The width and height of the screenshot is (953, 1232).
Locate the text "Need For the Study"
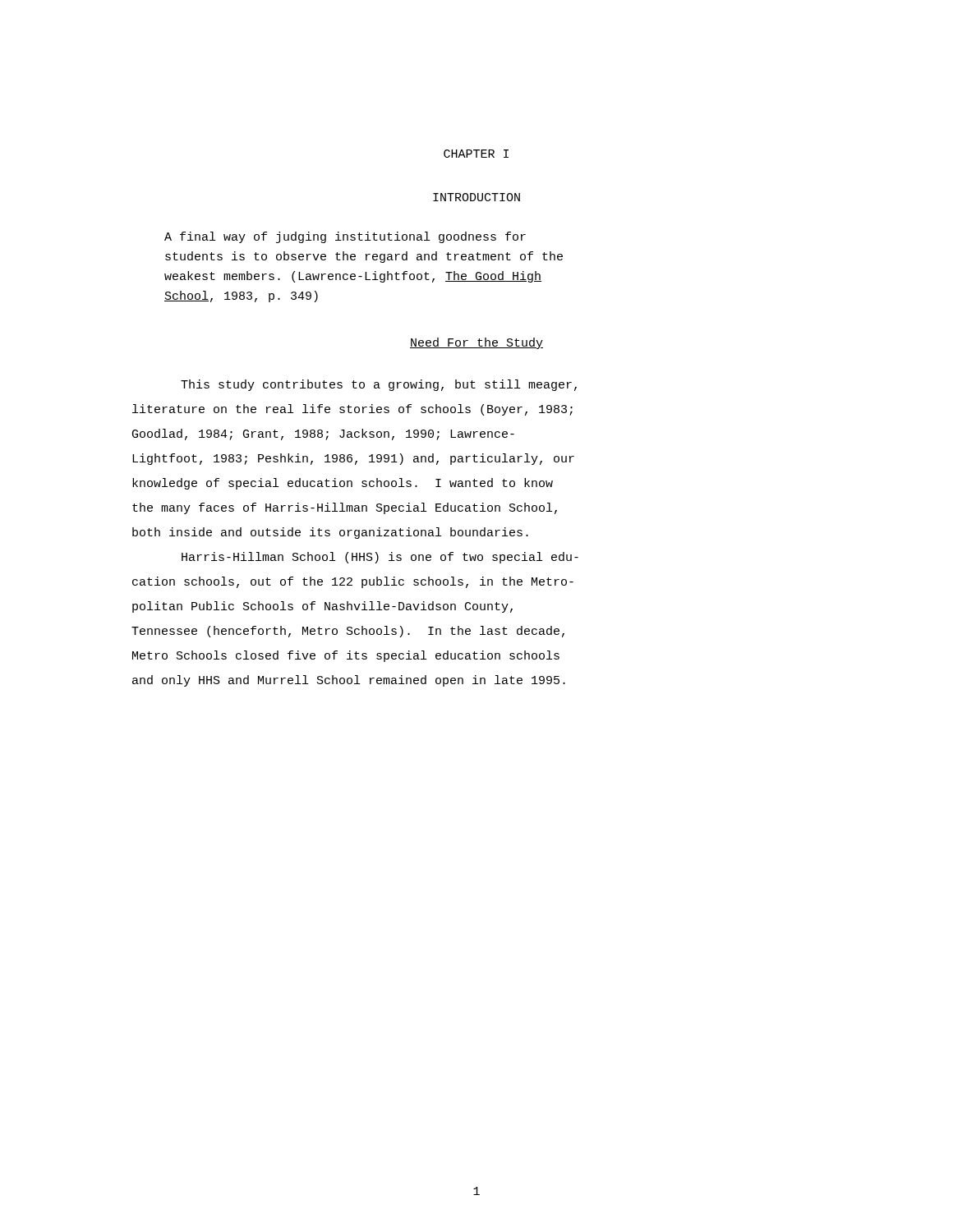[x=476, y=344]
